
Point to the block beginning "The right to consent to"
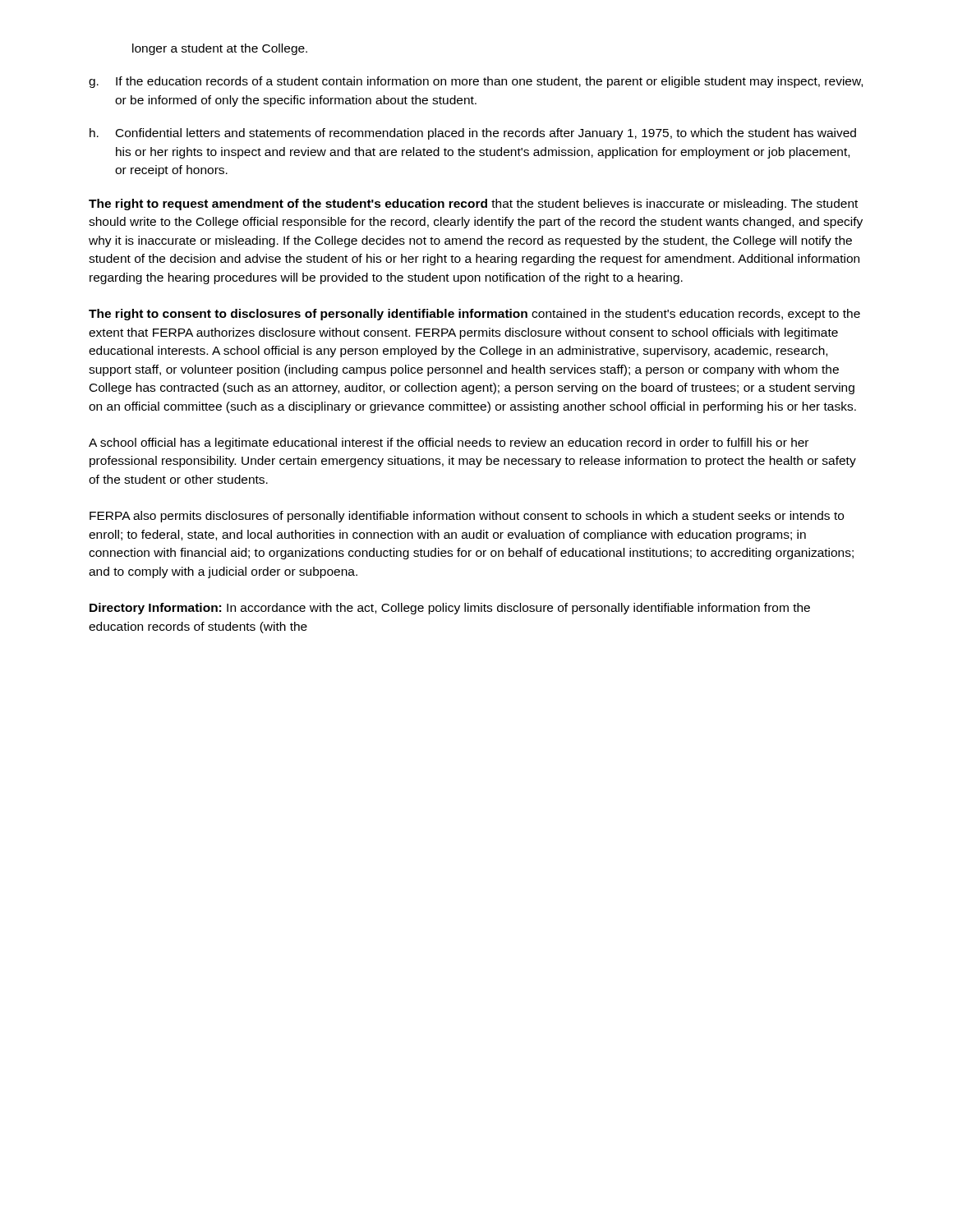click(475, 360)
